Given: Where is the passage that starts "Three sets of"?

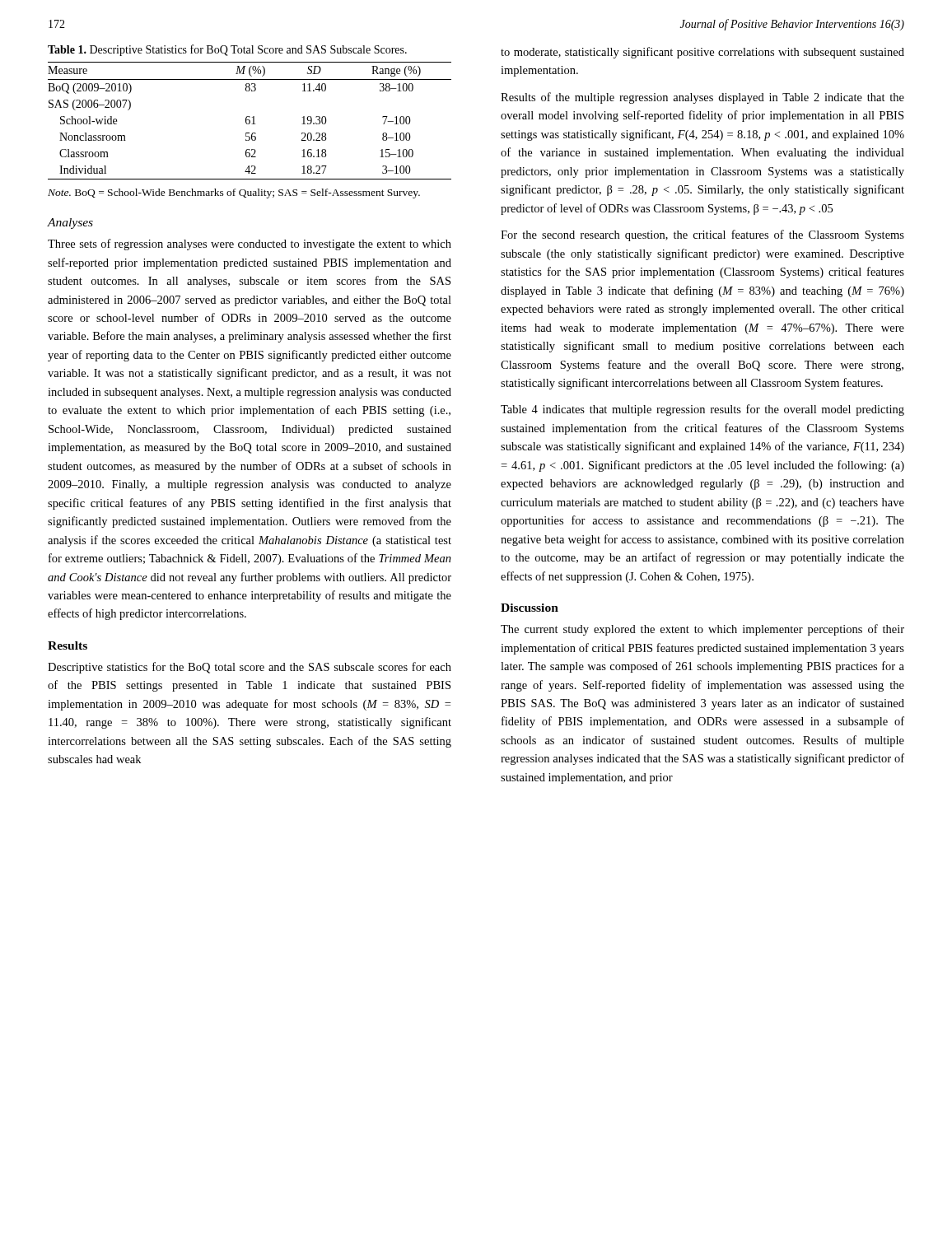Looking at the screenshot, I should [250, 429].
